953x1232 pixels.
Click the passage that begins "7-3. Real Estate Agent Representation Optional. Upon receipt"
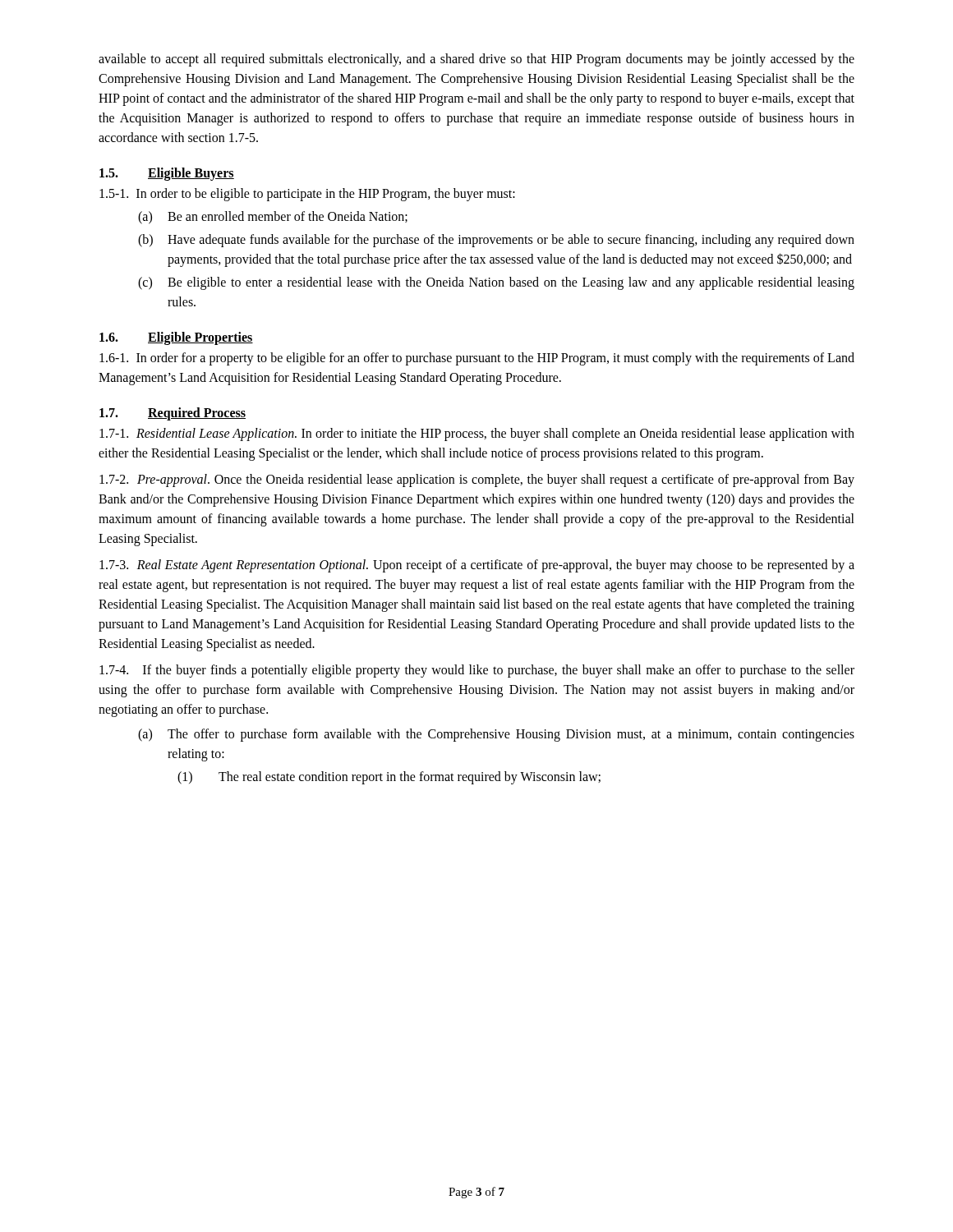point(476,604)
